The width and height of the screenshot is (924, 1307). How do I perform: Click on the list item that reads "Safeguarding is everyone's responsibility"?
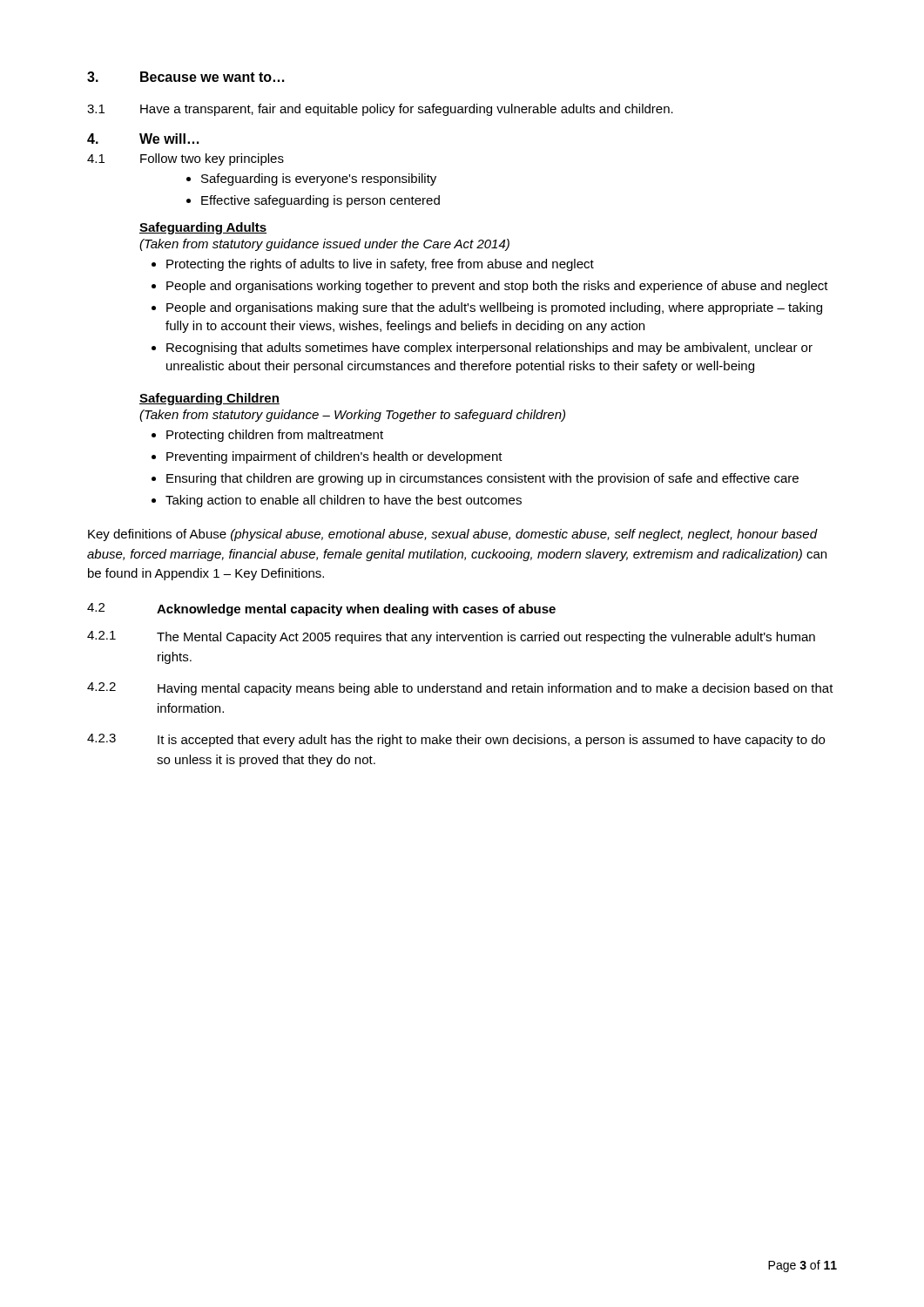[318, 178]
